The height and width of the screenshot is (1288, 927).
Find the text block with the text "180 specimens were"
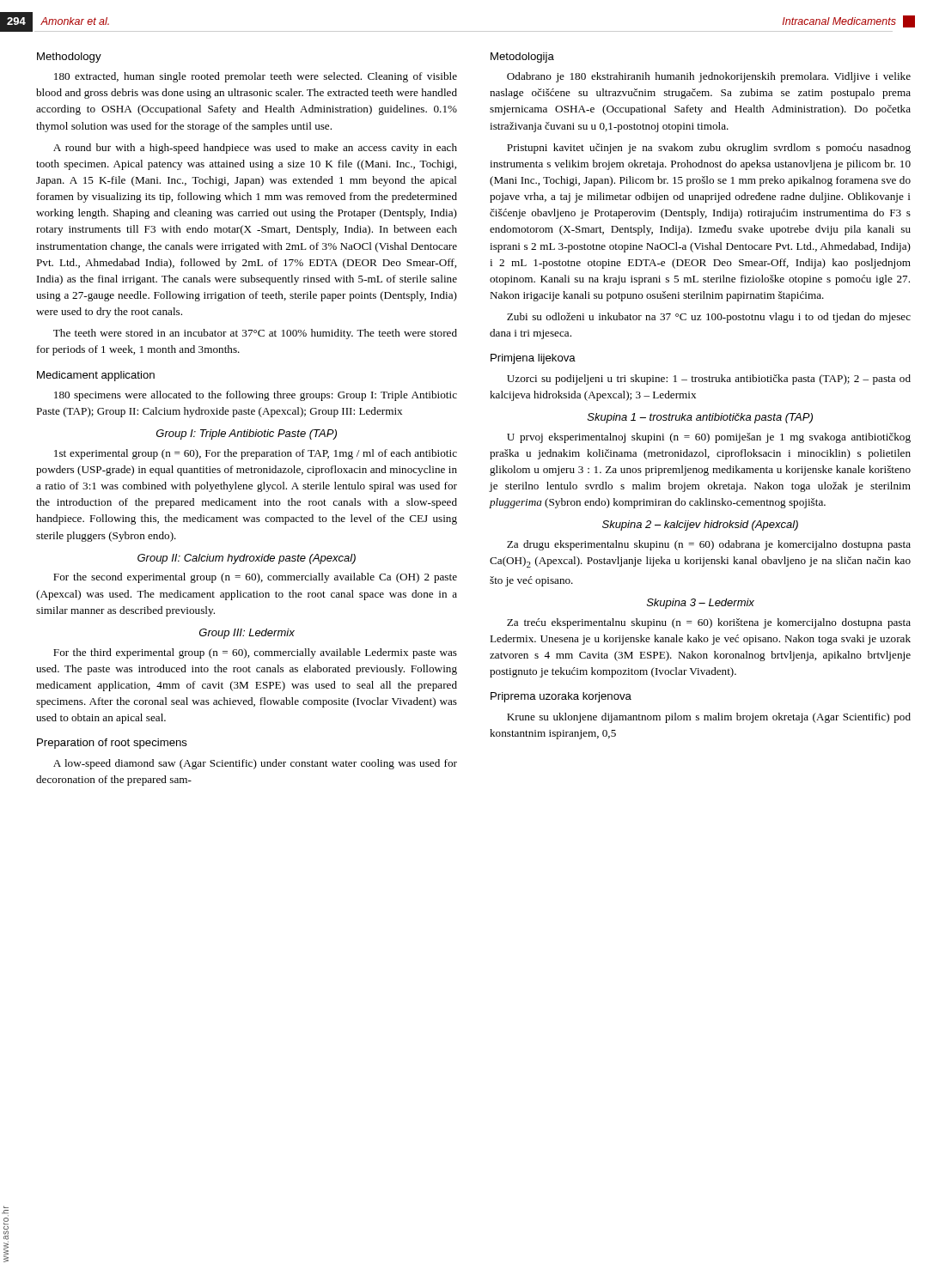coord(247,403)
